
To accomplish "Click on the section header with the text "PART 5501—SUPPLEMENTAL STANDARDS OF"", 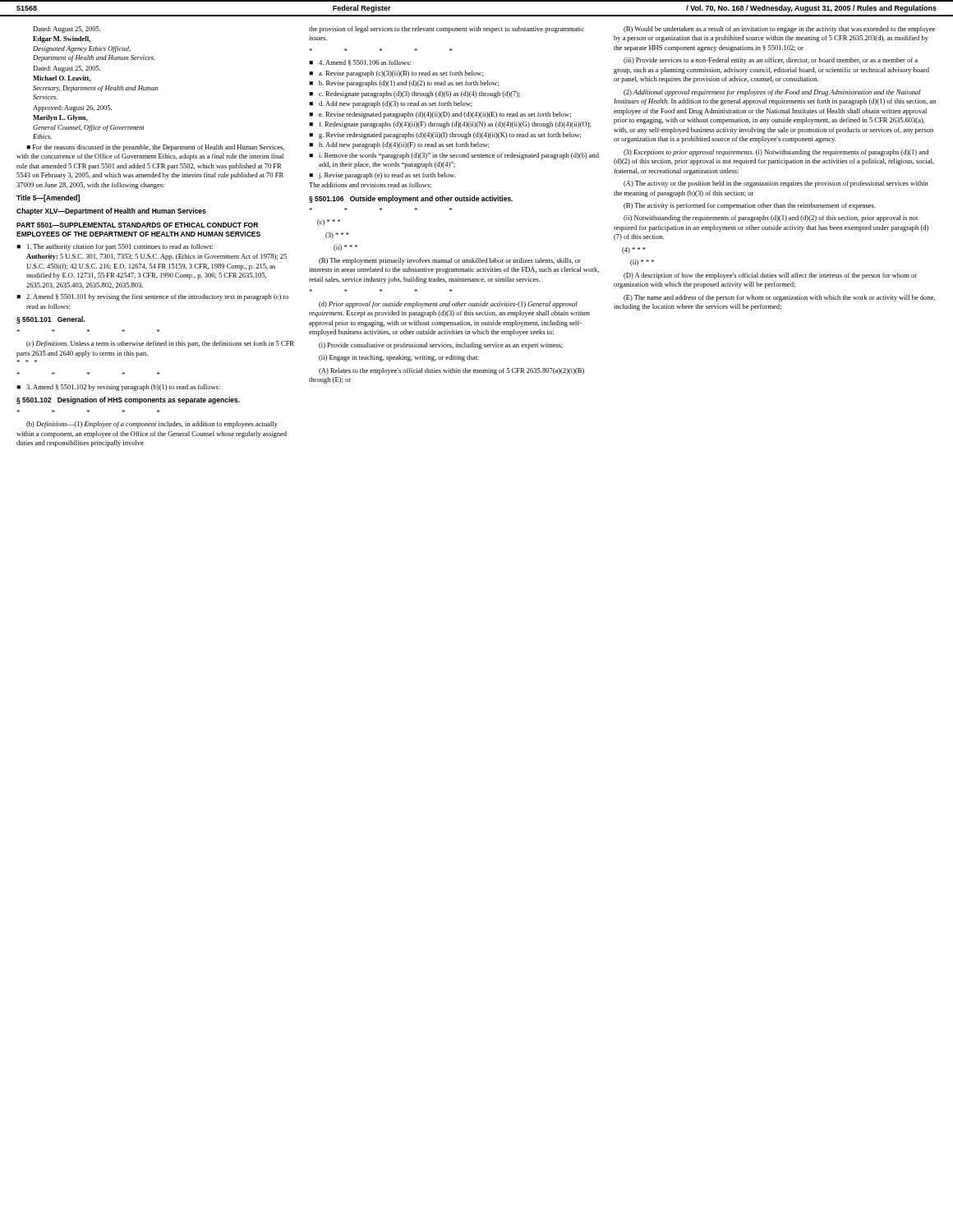I will 156,230.
